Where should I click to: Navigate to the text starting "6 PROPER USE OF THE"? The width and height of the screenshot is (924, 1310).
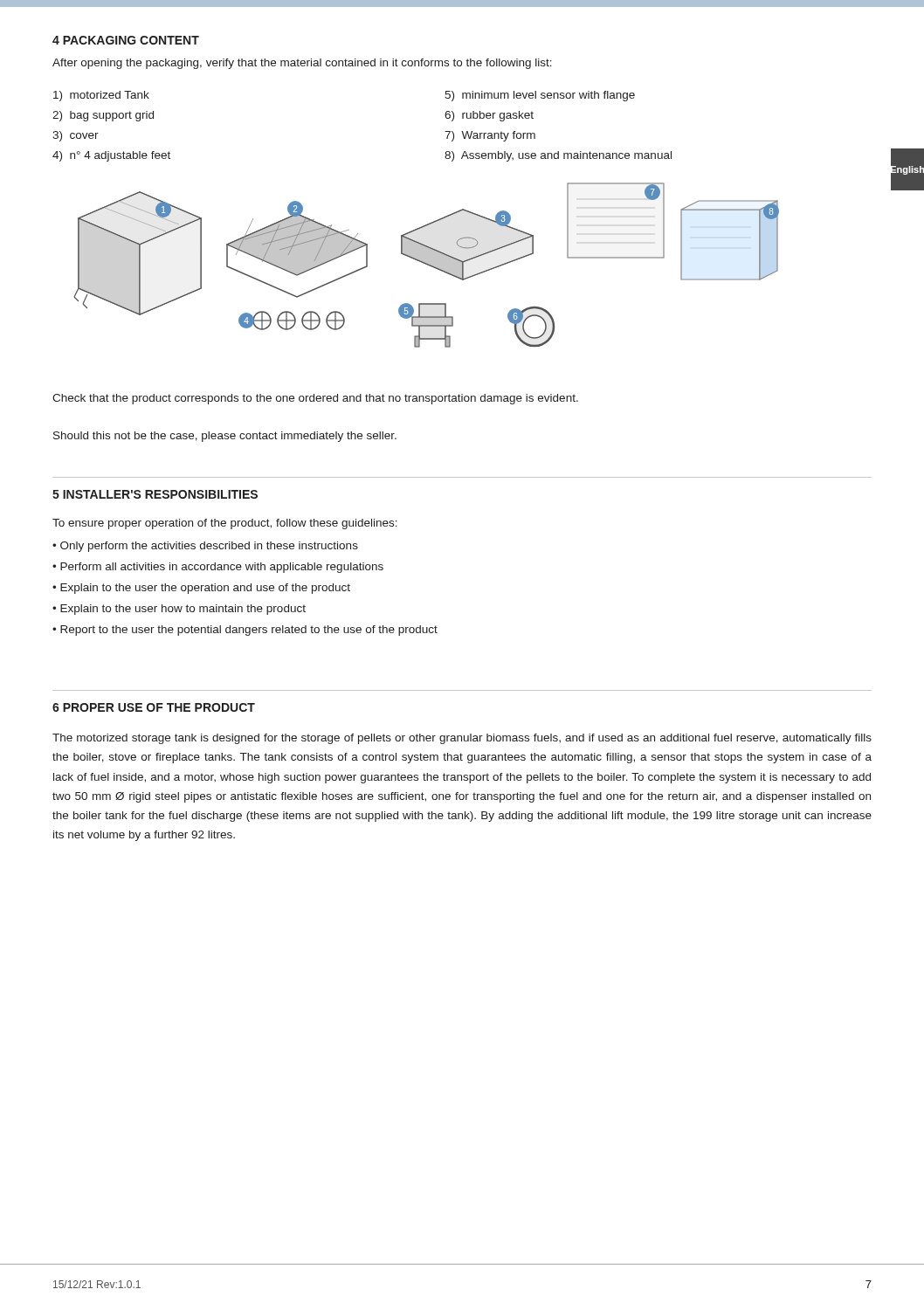pos(154,707)
